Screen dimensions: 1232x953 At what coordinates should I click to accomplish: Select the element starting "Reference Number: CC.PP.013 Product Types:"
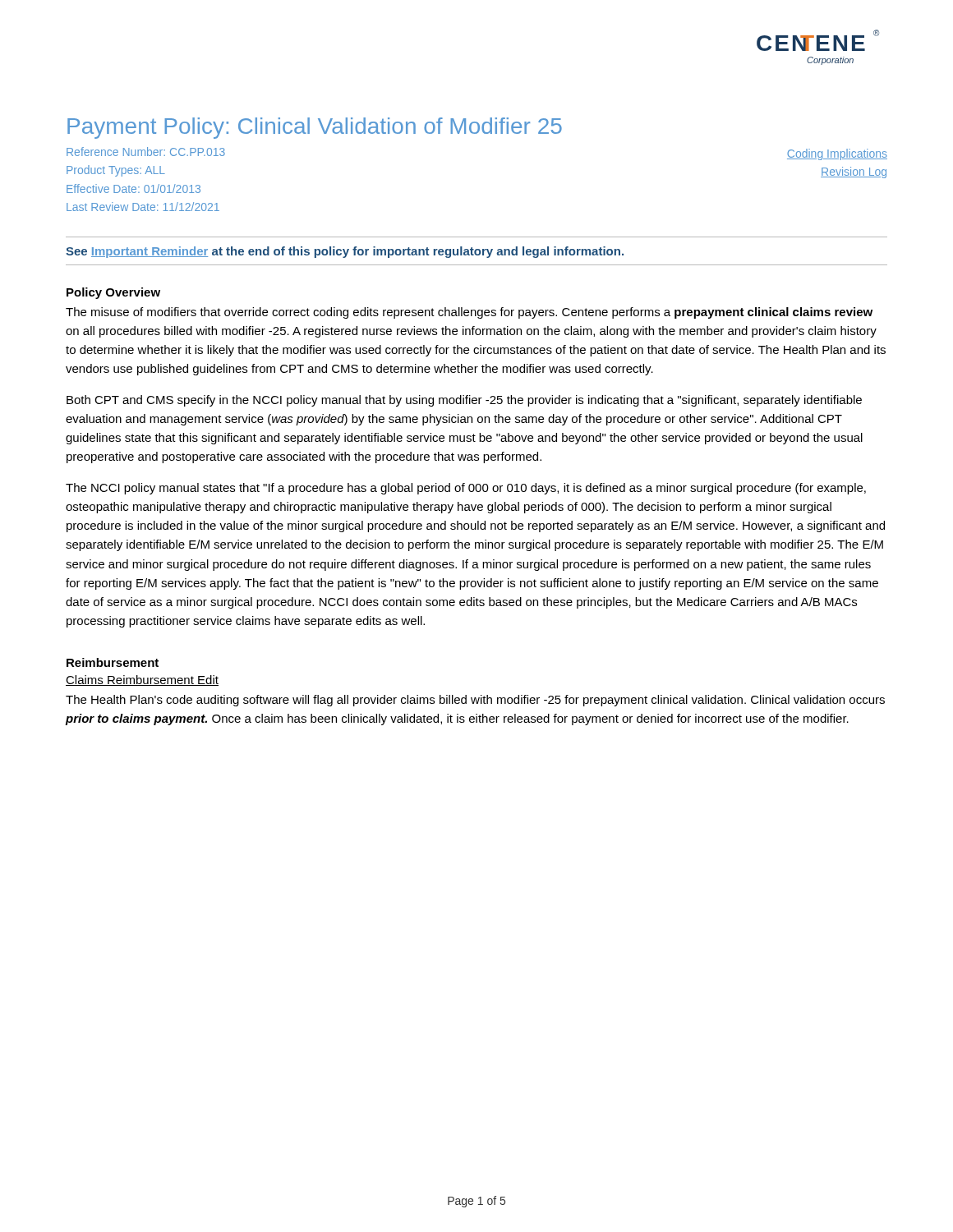tap(146, 180)
